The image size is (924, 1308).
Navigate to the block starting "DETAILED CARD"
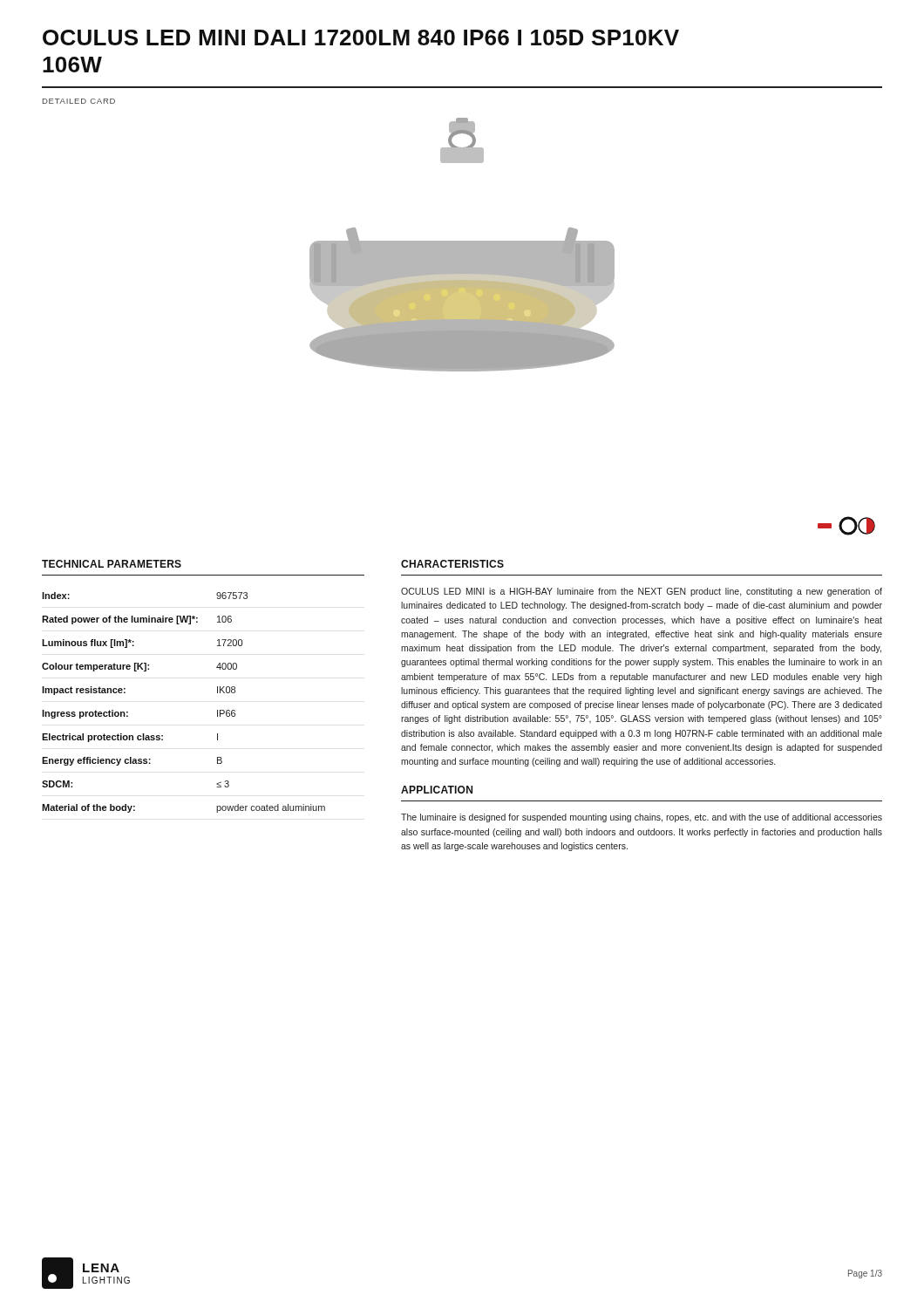(x=79, y=101)
